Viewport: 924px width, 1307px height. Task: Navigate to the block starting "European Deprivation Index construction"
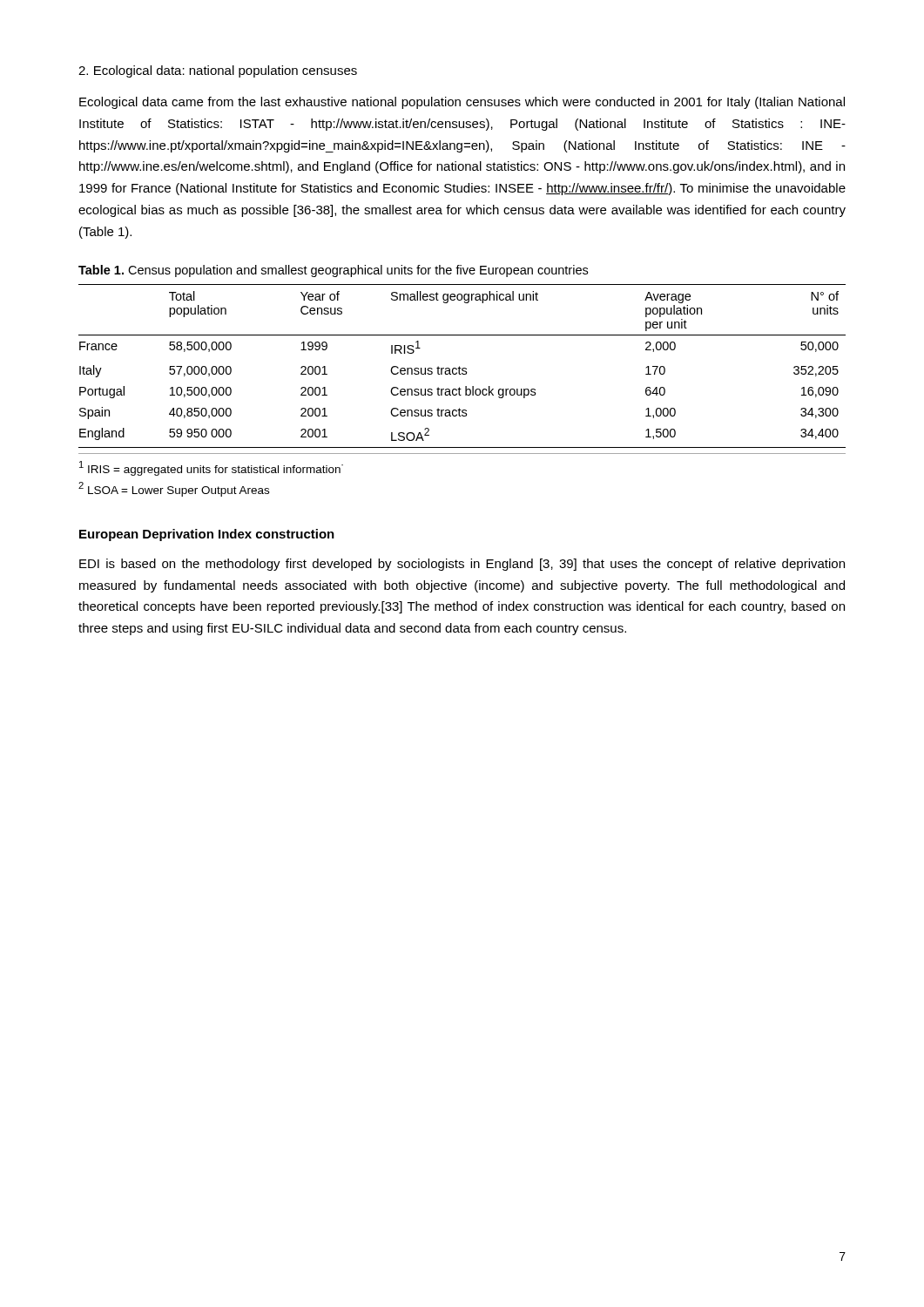(x=206, y=533)
